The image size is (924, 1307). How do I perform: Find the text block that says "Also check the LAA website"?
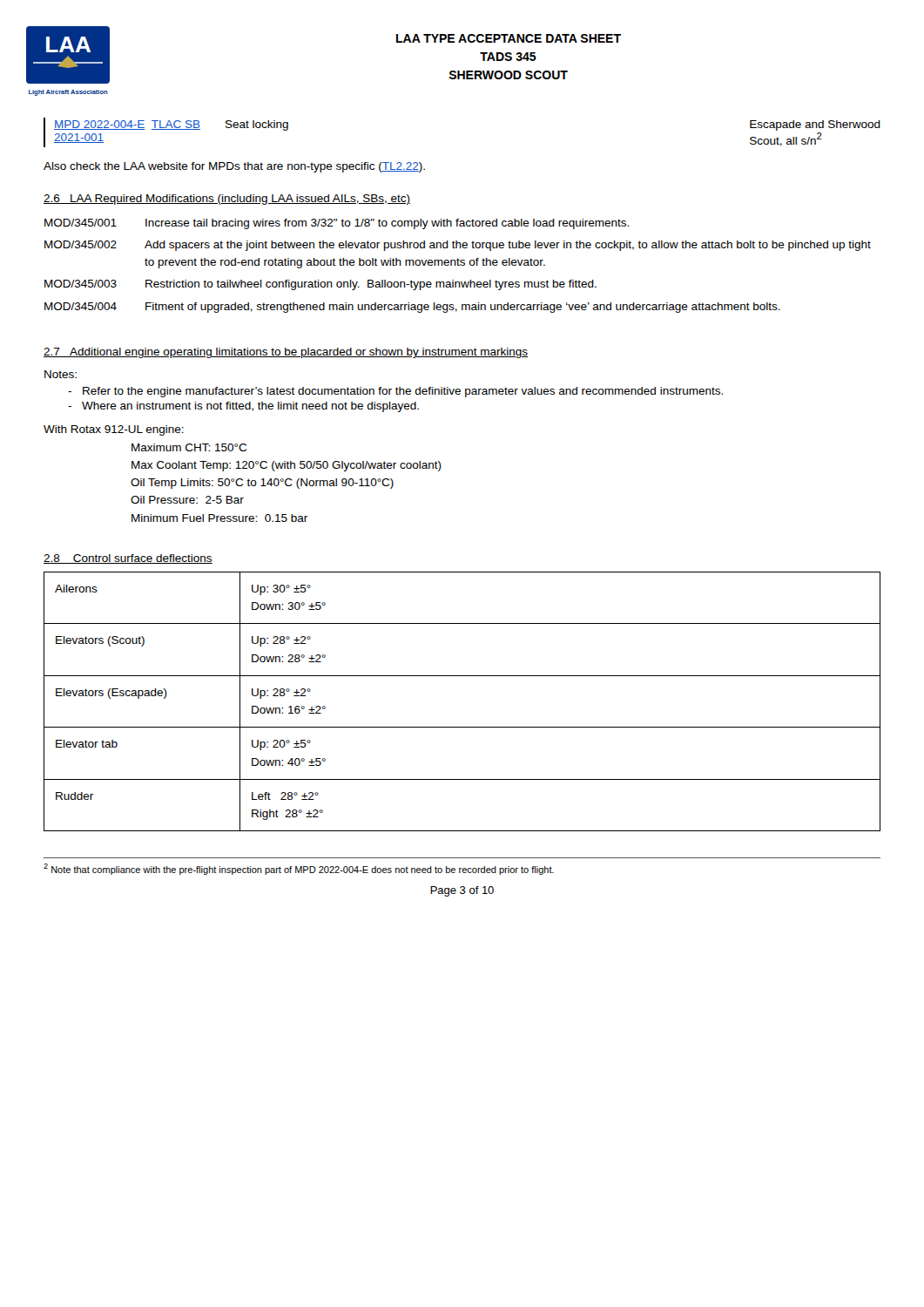point(235,166)
